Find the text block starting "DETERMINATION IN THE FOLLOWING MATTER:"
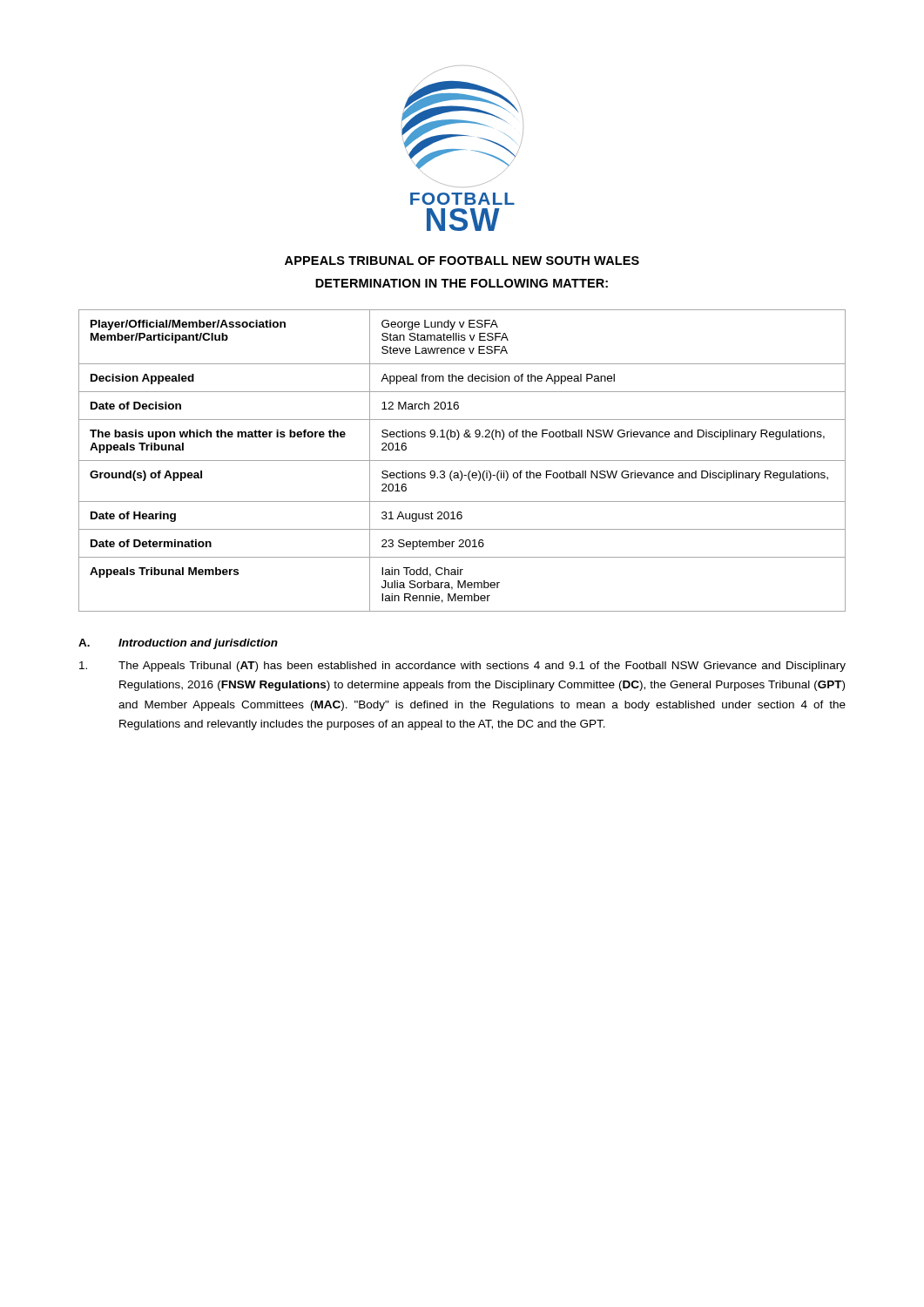The width and height of the screenshot is (924, 1307). click(462, 283)
